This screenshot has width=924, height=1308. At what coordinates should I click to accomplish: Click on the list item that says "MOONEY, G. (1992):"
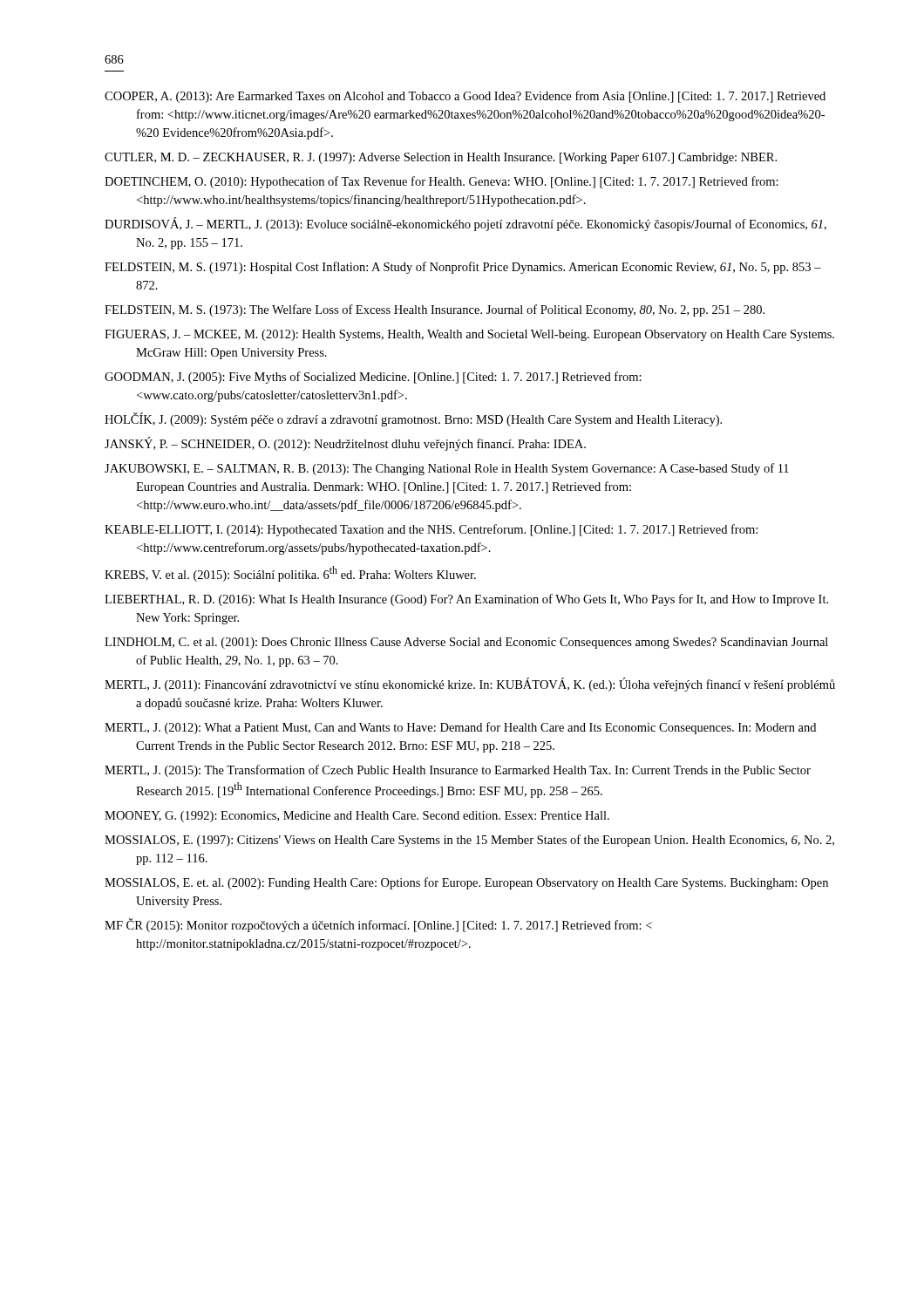[x=357, y=815]
